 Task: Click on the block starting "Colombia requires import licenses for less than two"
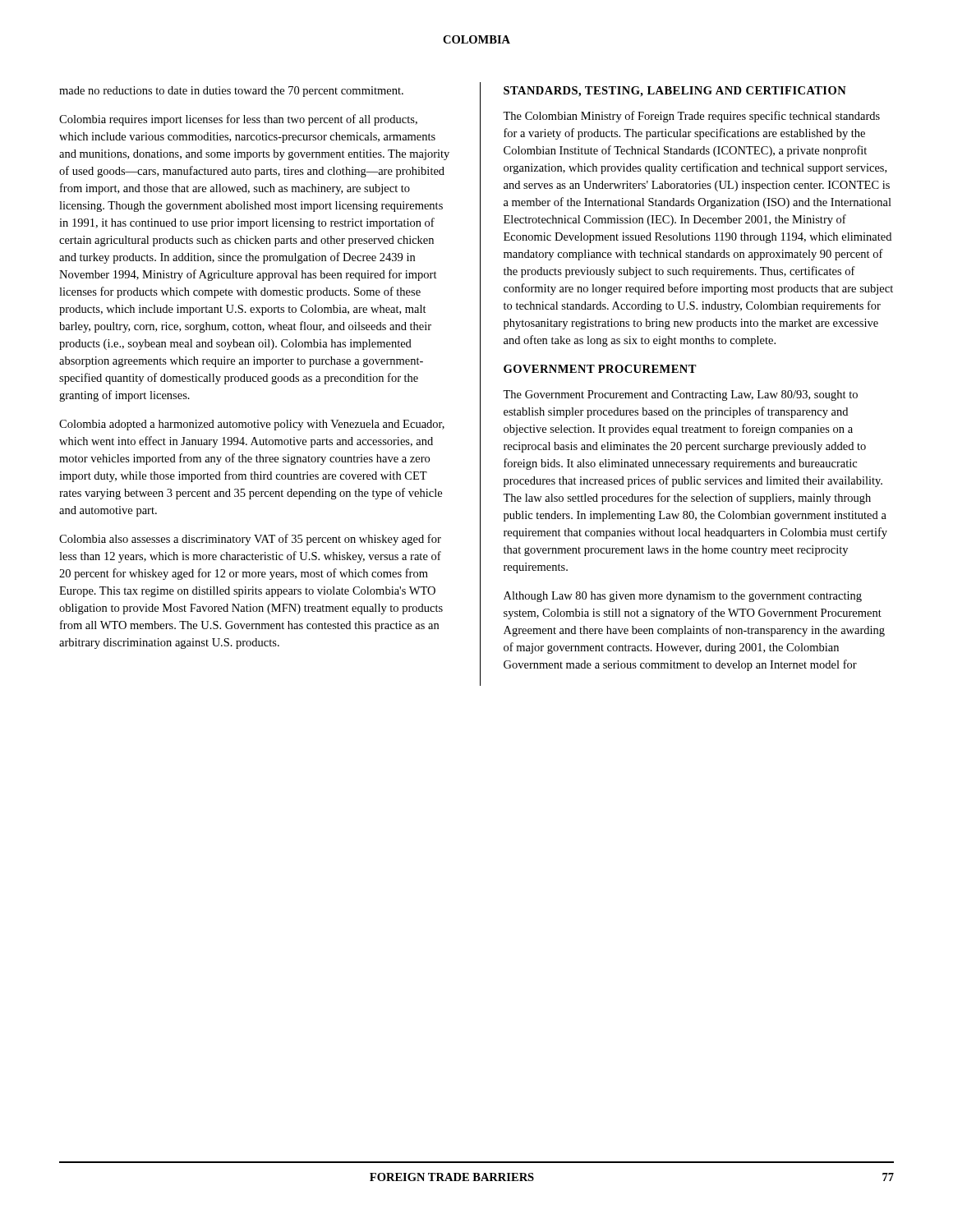point(254,258)
